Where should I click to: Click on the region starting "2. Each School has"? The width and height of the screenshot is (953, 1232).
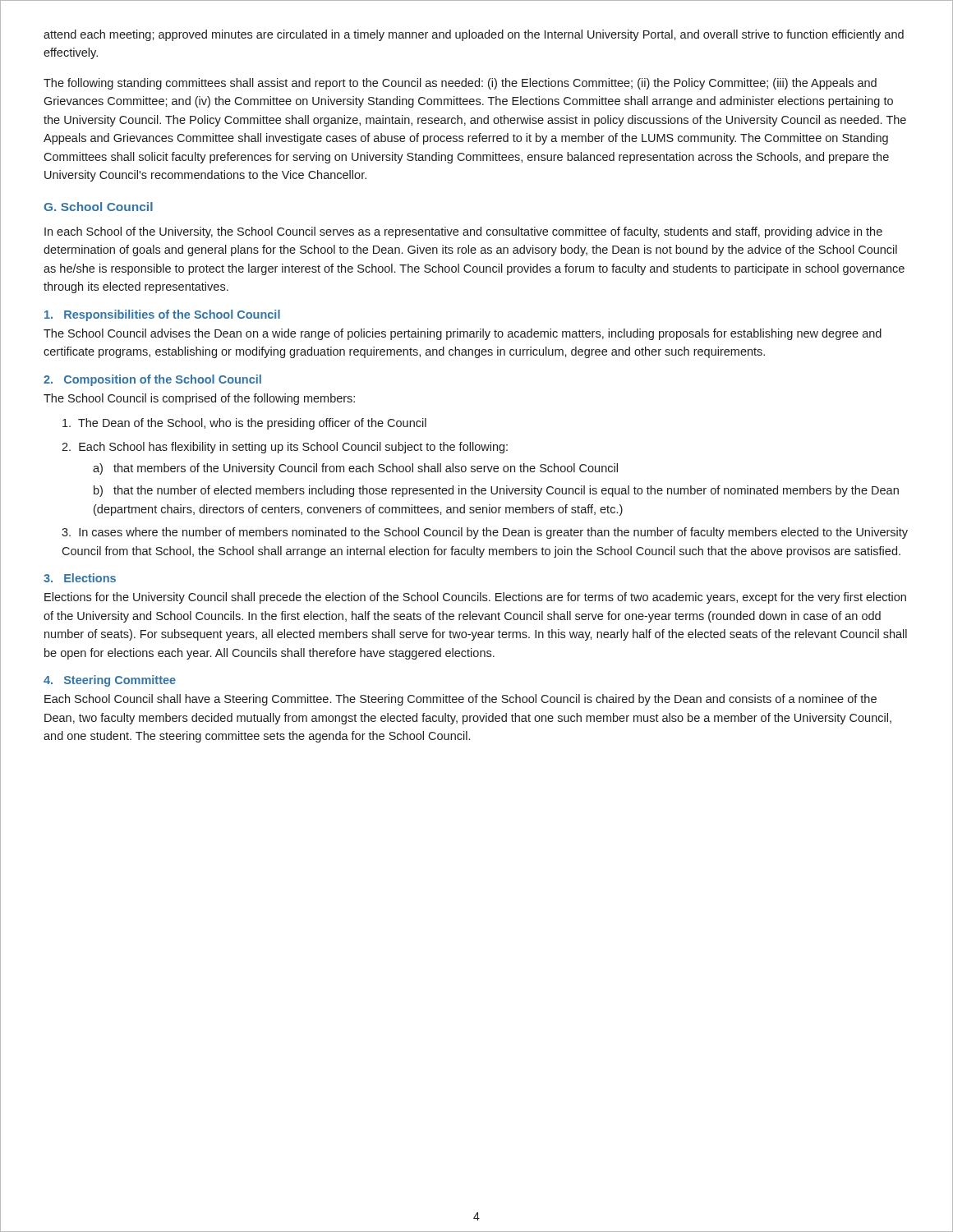pos(285,446)
